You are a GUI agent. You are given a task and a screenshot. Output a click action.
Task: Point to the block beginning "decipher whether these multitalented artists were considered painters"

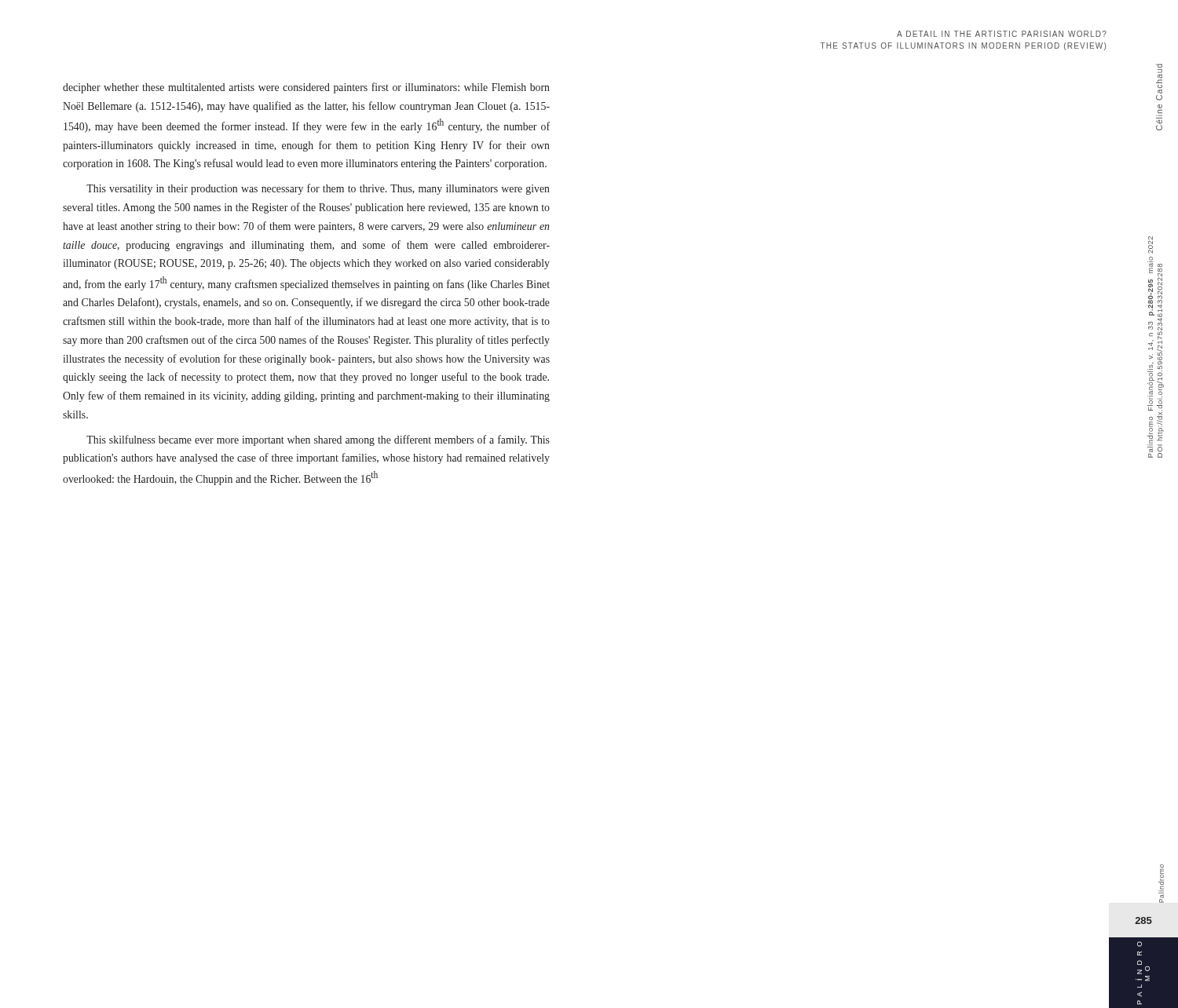tap(306, 284)
